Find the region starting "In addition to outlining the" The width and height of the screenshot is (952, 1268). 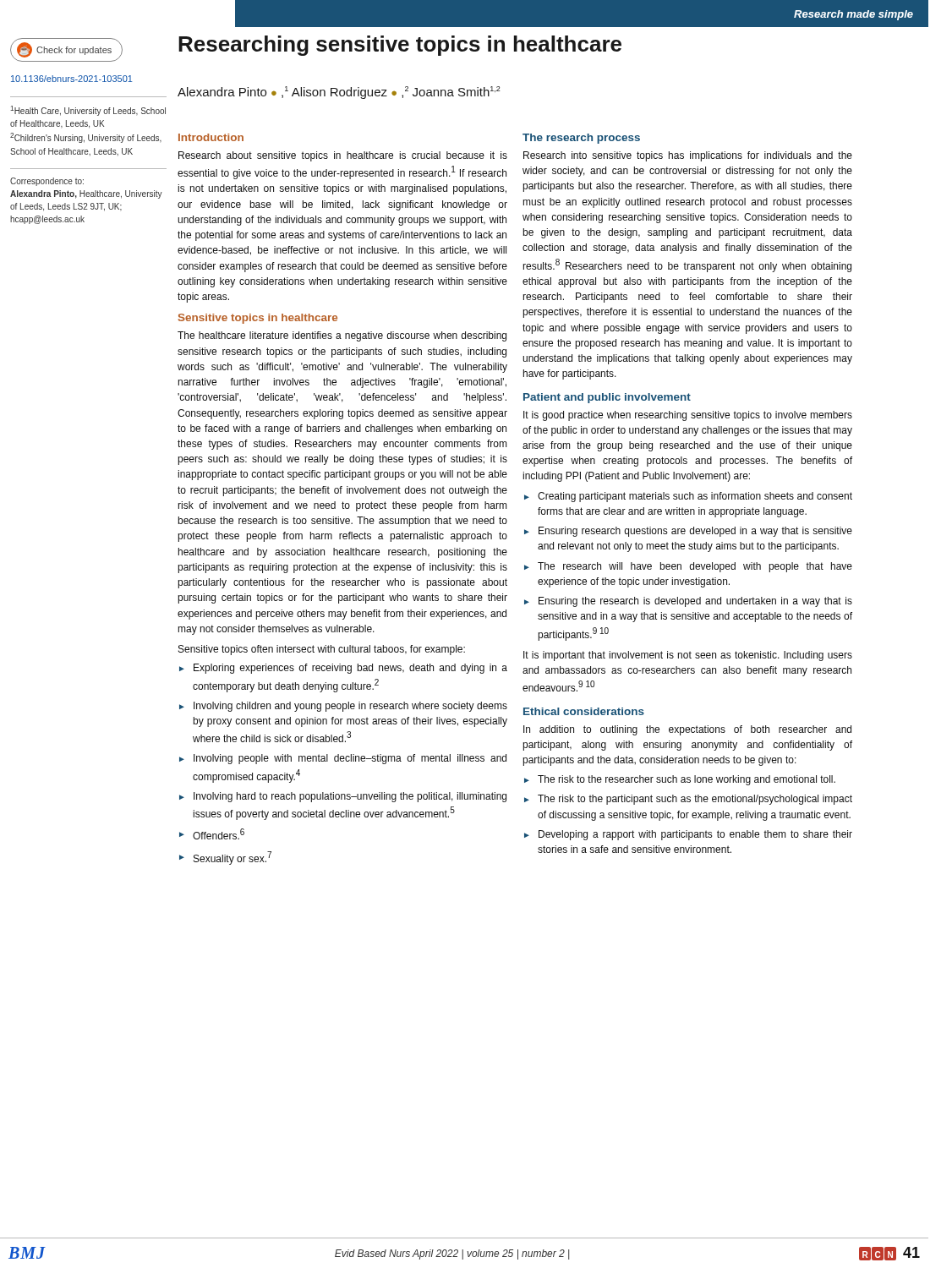(687, 745)
